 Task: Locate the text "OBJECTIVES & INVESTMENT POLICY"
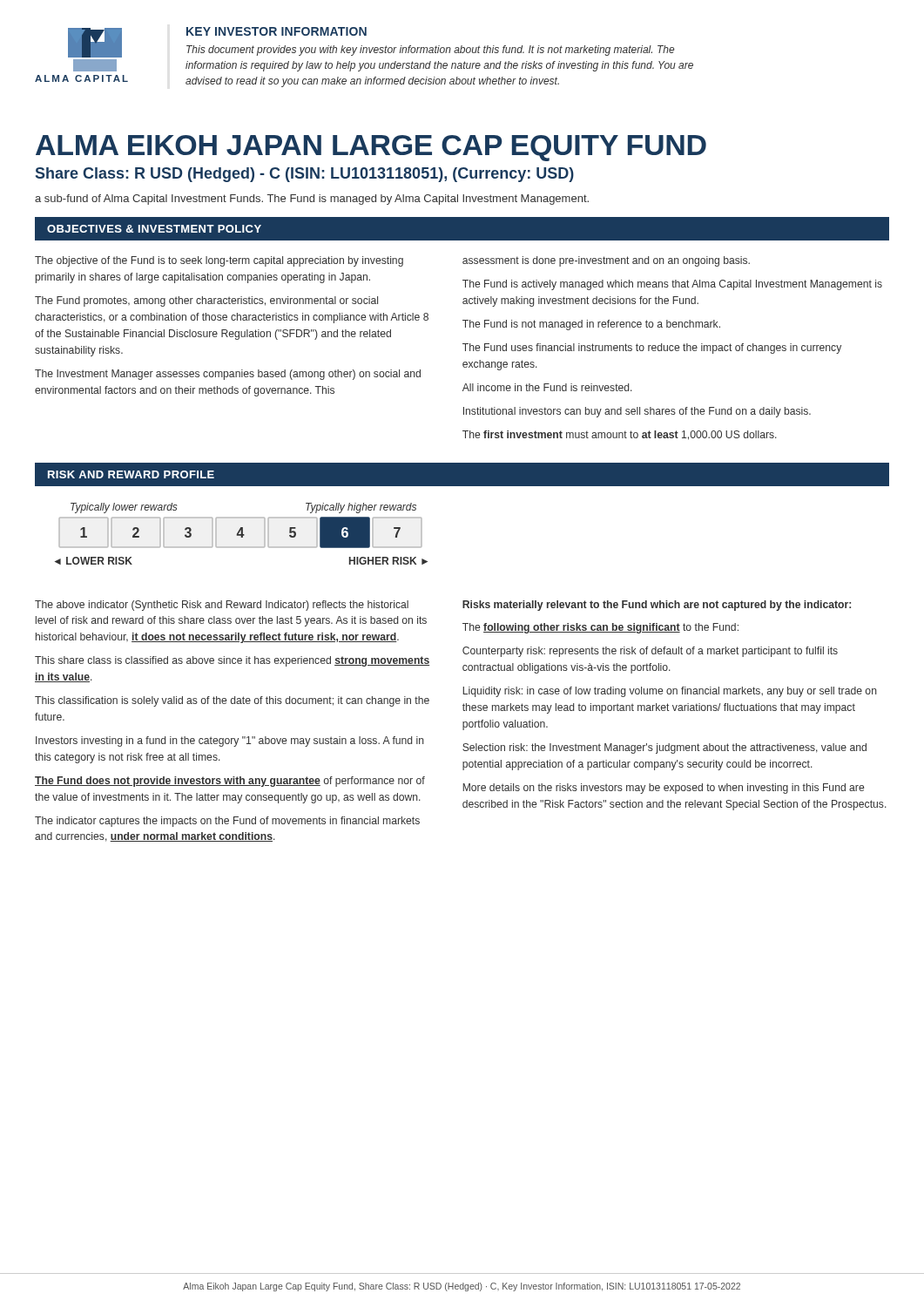coord(154,229)
